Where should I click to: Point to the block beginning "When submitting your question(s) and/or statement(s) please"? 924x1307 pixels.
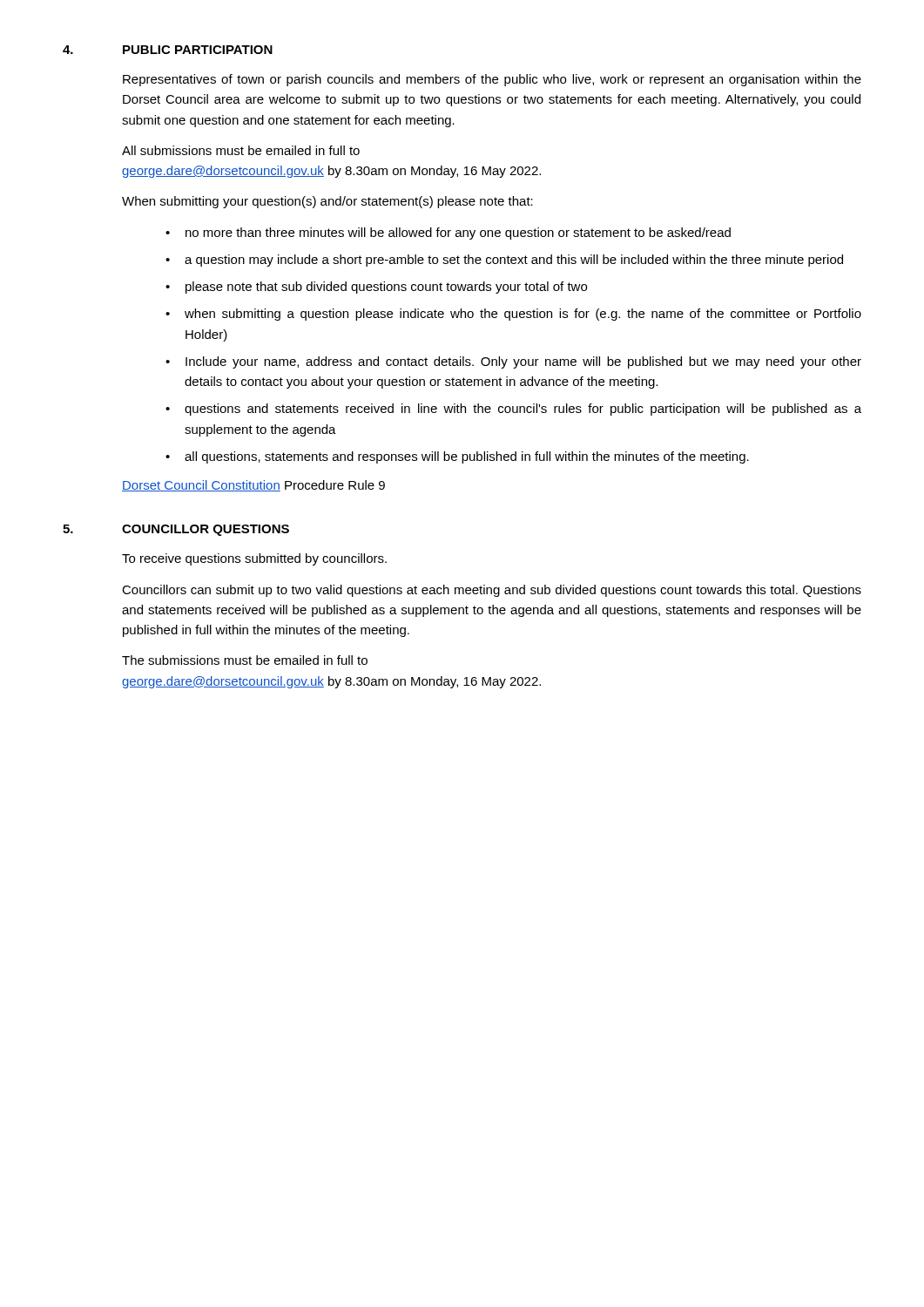coord(328,201)
